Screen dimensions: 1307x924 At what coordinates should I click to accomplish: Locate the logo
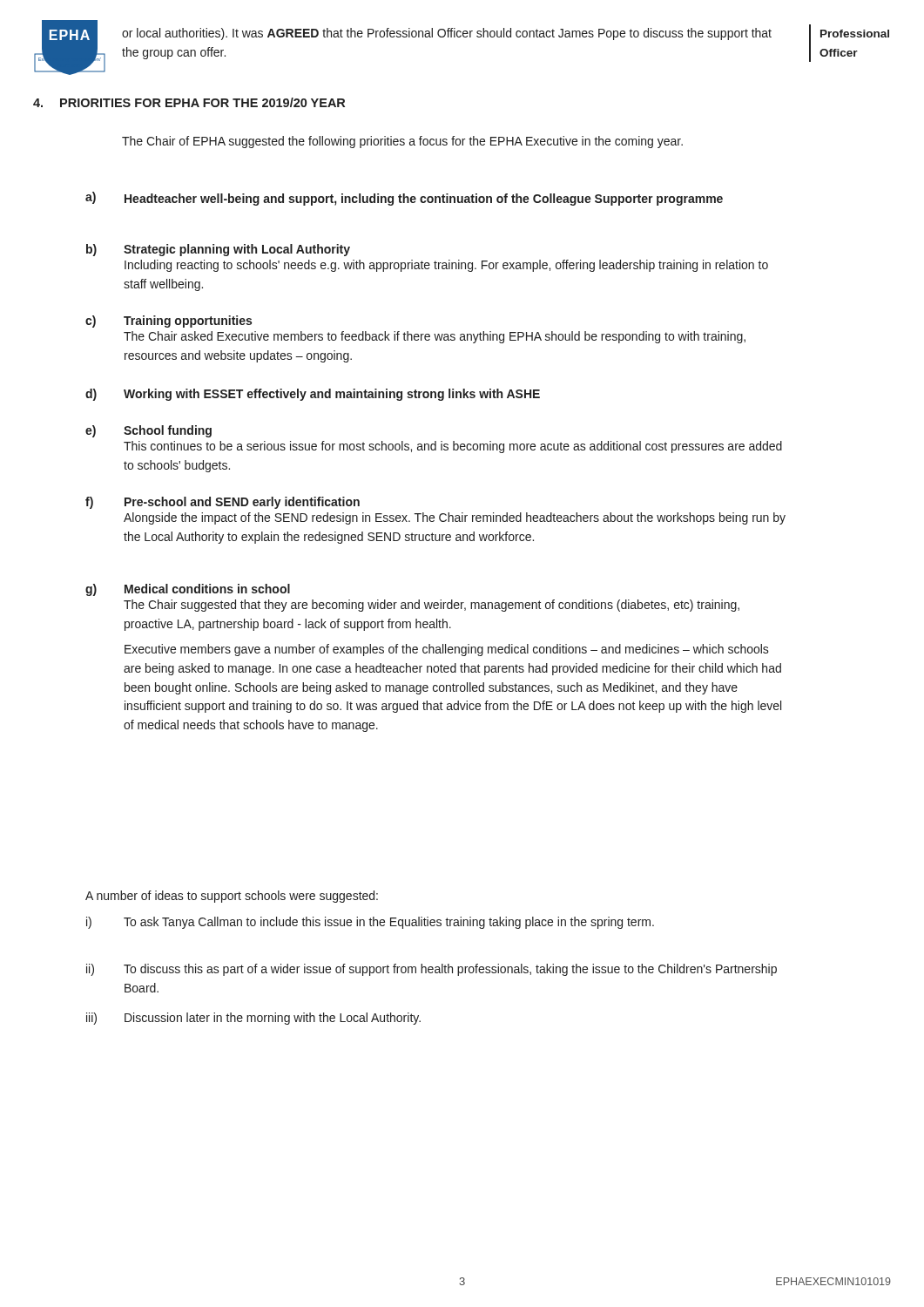[70, 47]
